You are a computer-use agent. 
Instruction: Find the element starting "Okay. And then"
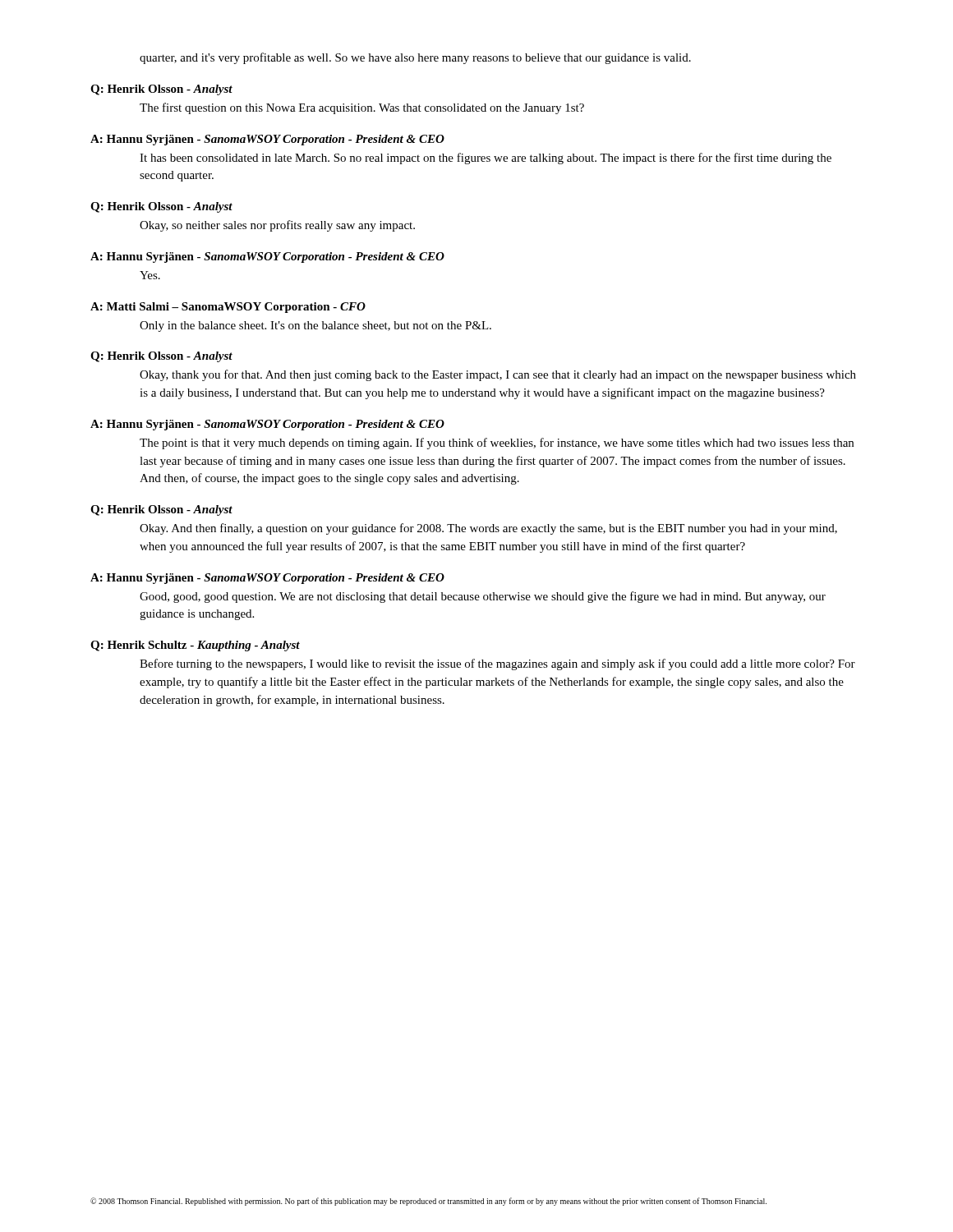[489, 537]
